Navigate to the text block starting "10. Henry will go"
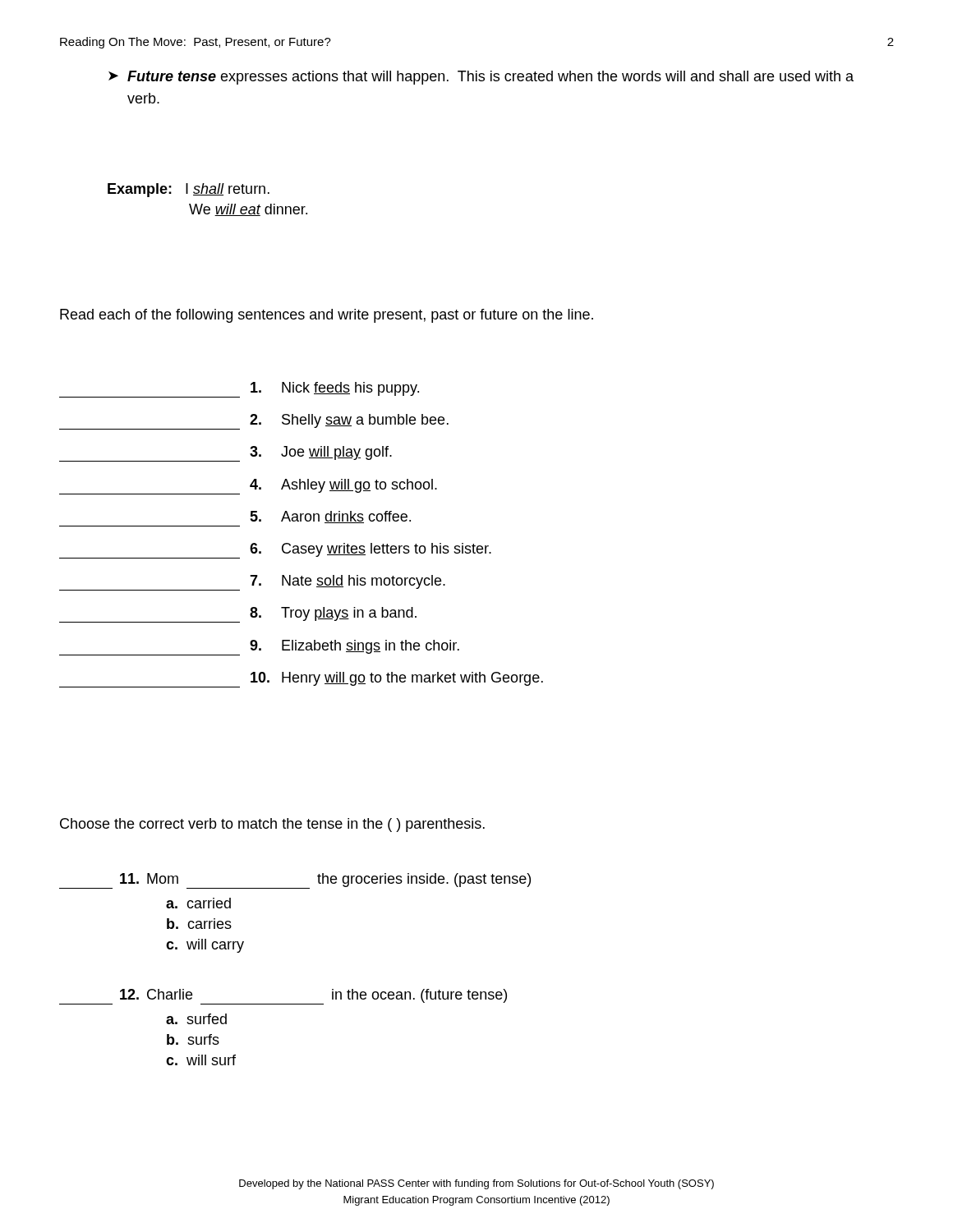 point(302,678)
